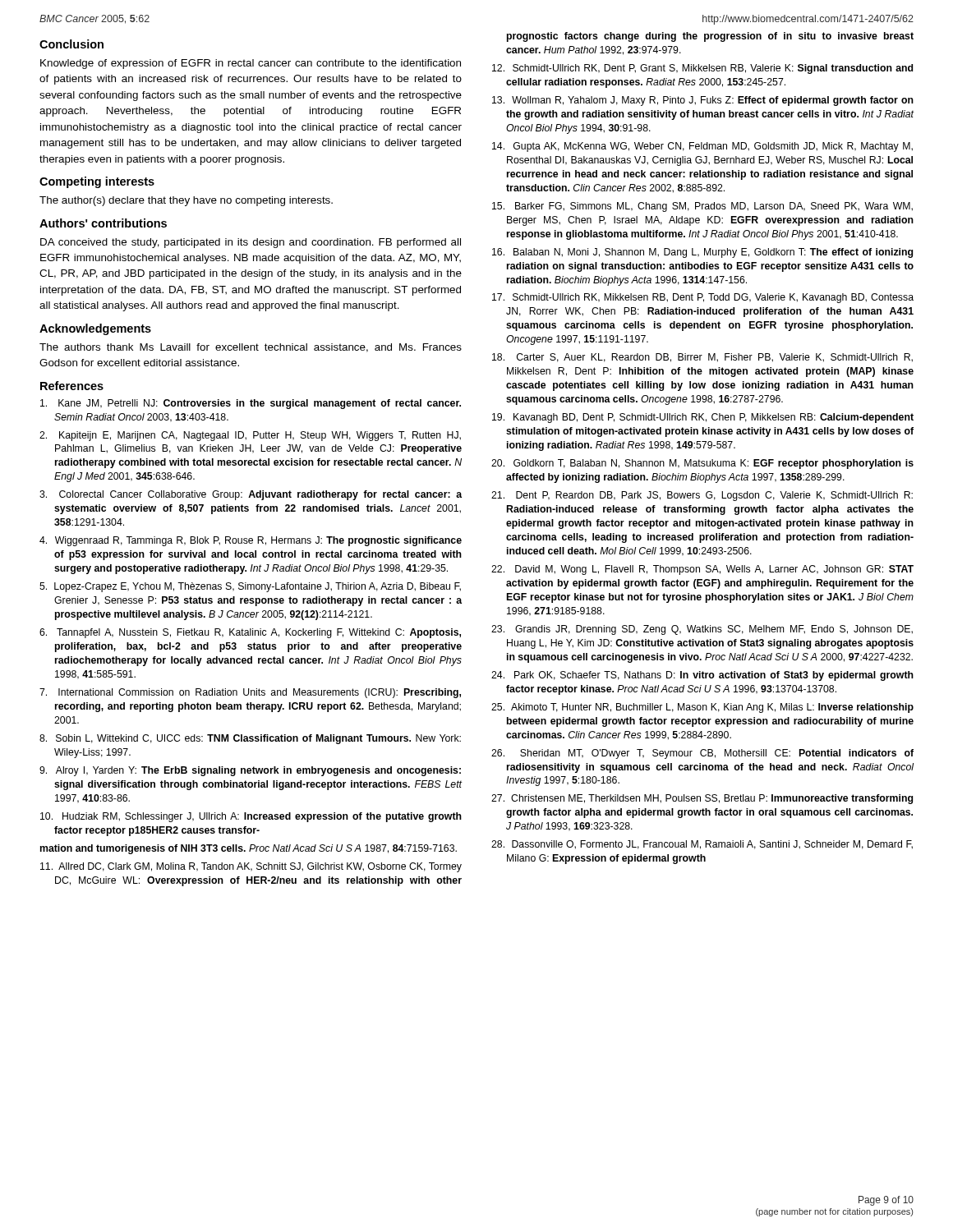
Task: Find the list item containing "5. Lopez-Crapez E,"
Action: coord(251,601)
